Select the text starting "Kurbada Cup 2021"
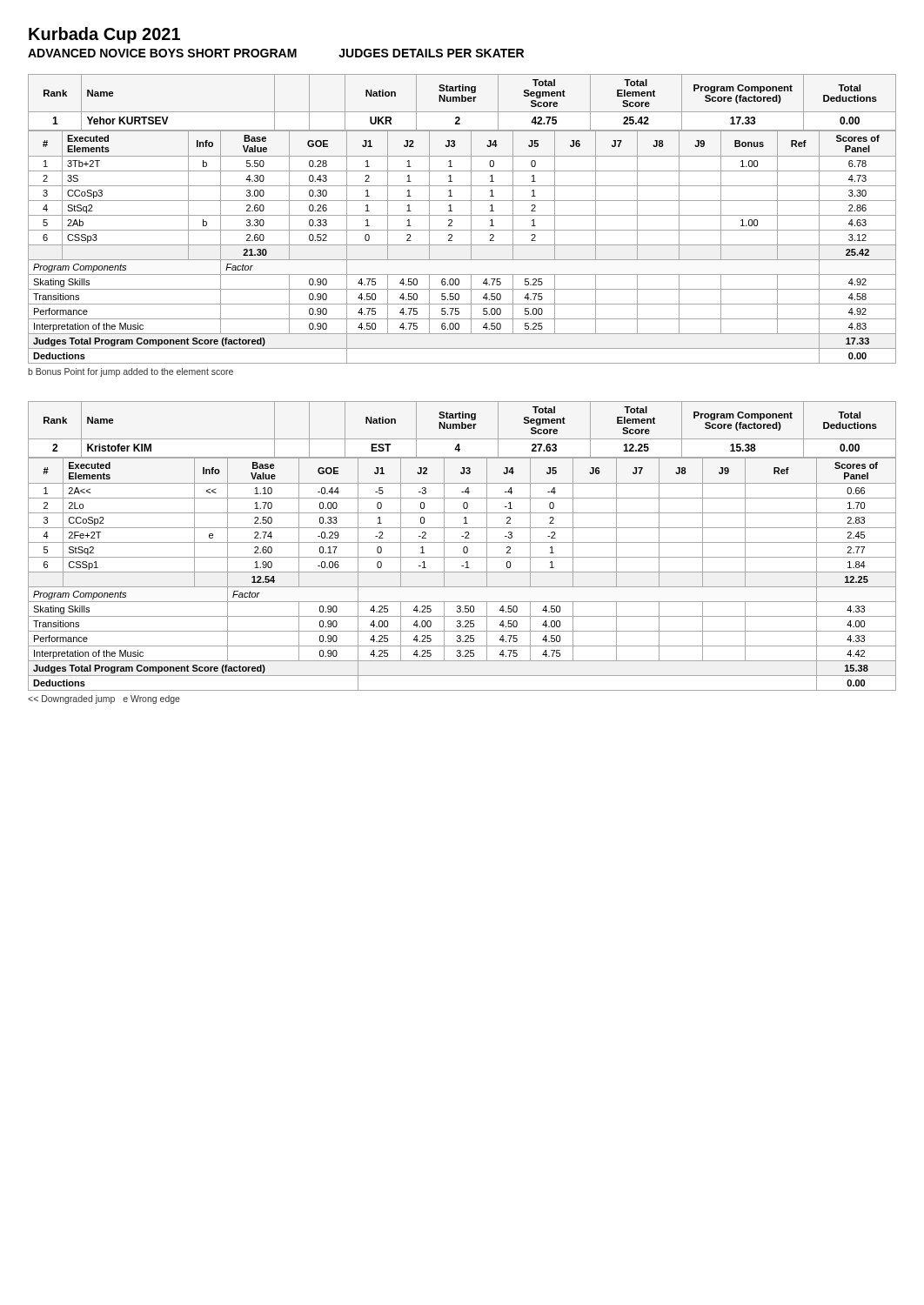Image resolution: width=924 pixels, height=1305 pixels. coord(104,34)
